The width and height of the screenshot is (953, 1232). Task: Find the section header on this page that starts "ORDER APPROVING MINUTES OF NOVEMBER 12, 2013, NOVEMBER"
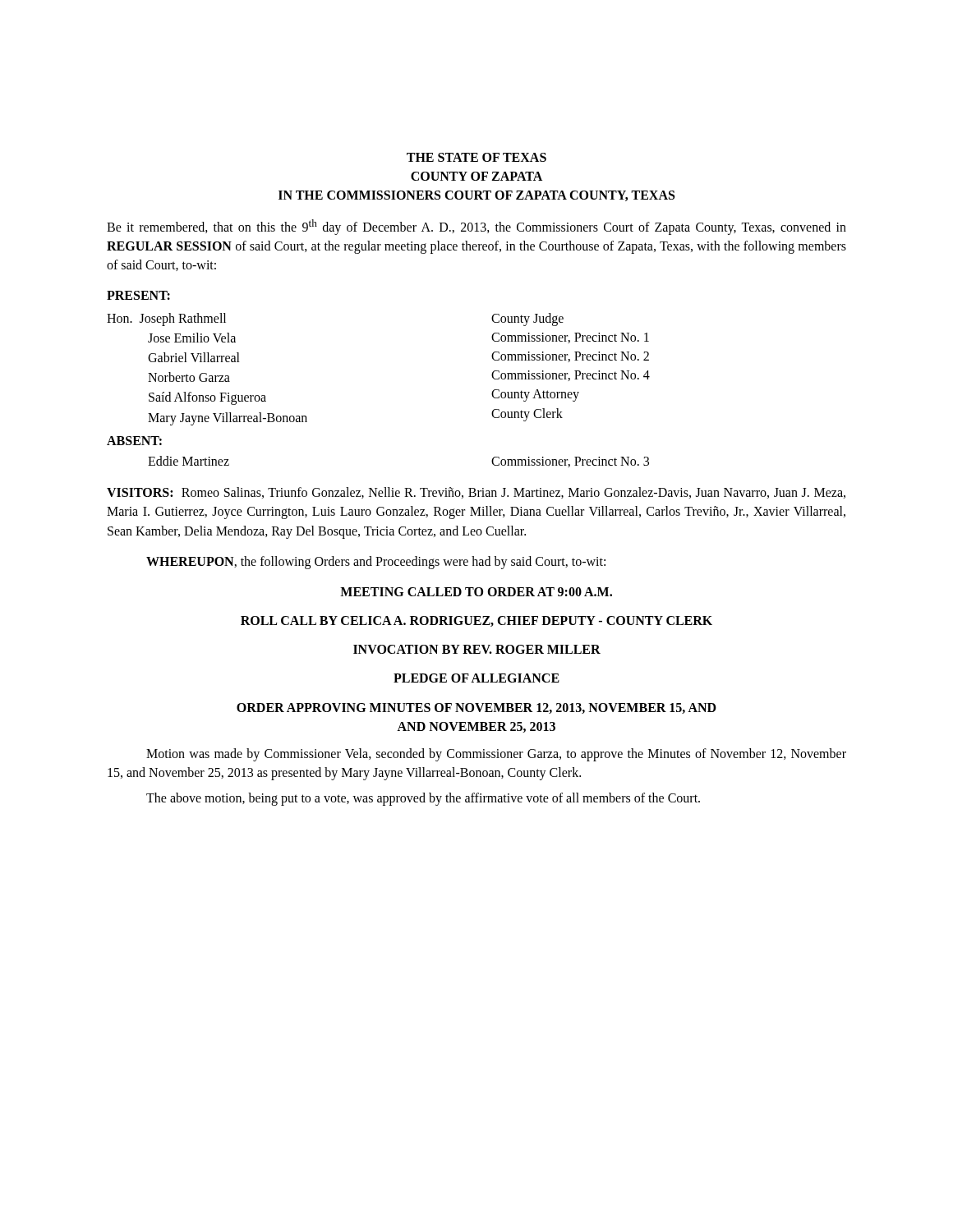(476, 717)
